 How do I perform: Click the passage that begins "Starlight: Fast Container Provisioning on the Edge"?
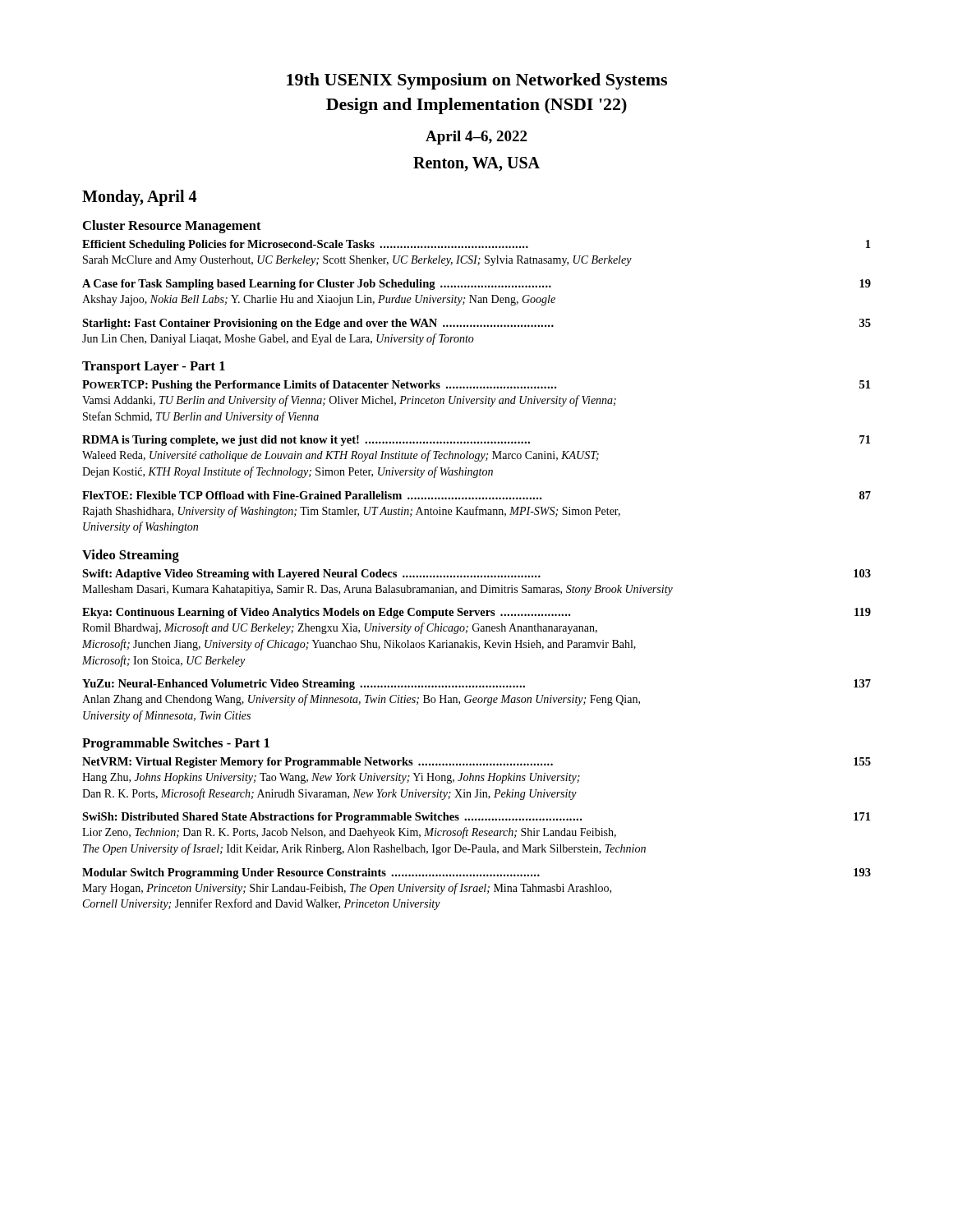(x=476, y=331)
